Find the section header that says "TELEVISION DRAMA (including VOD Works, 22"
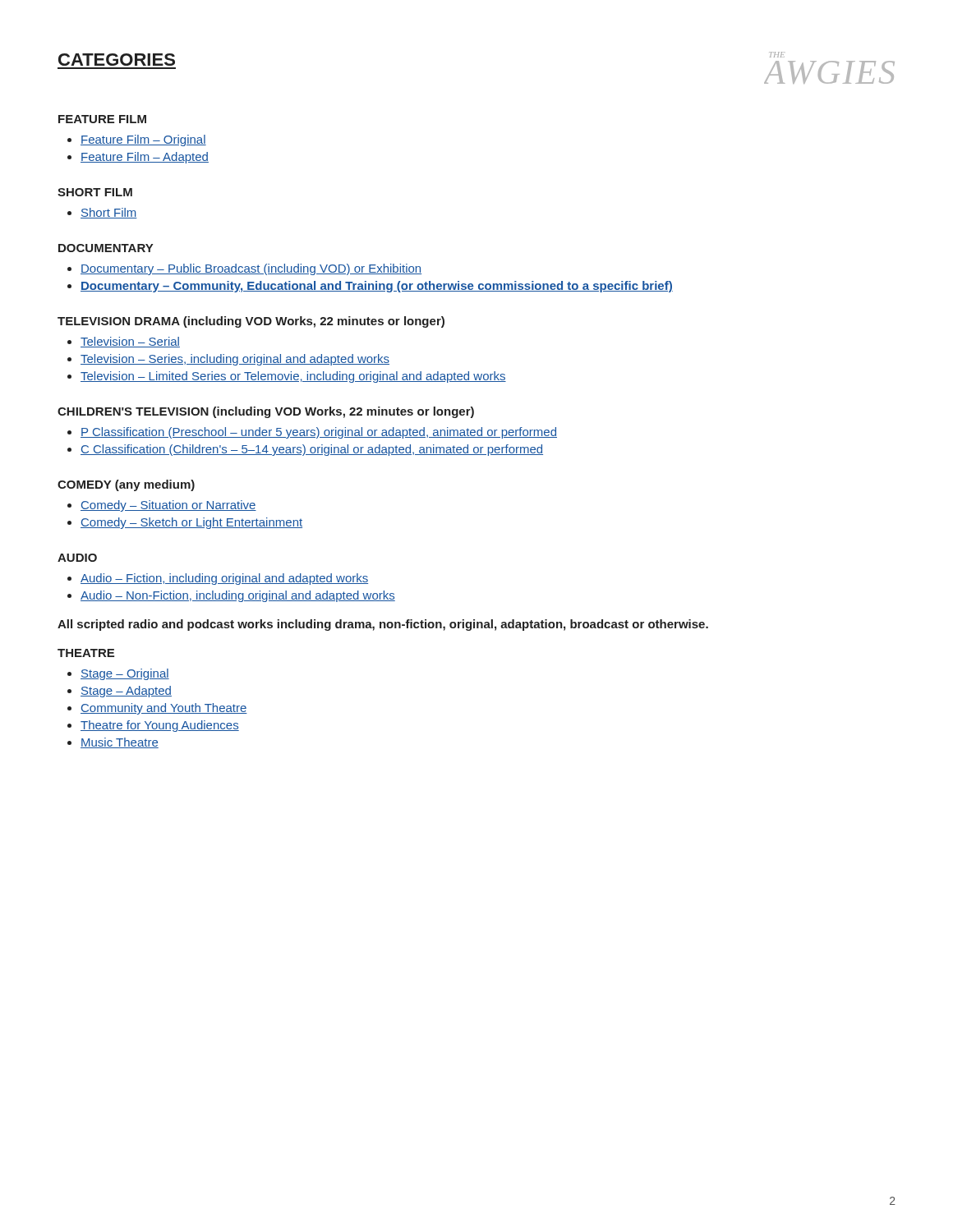The height and width of the screenshot is (1232, 953). pos(251,321)
